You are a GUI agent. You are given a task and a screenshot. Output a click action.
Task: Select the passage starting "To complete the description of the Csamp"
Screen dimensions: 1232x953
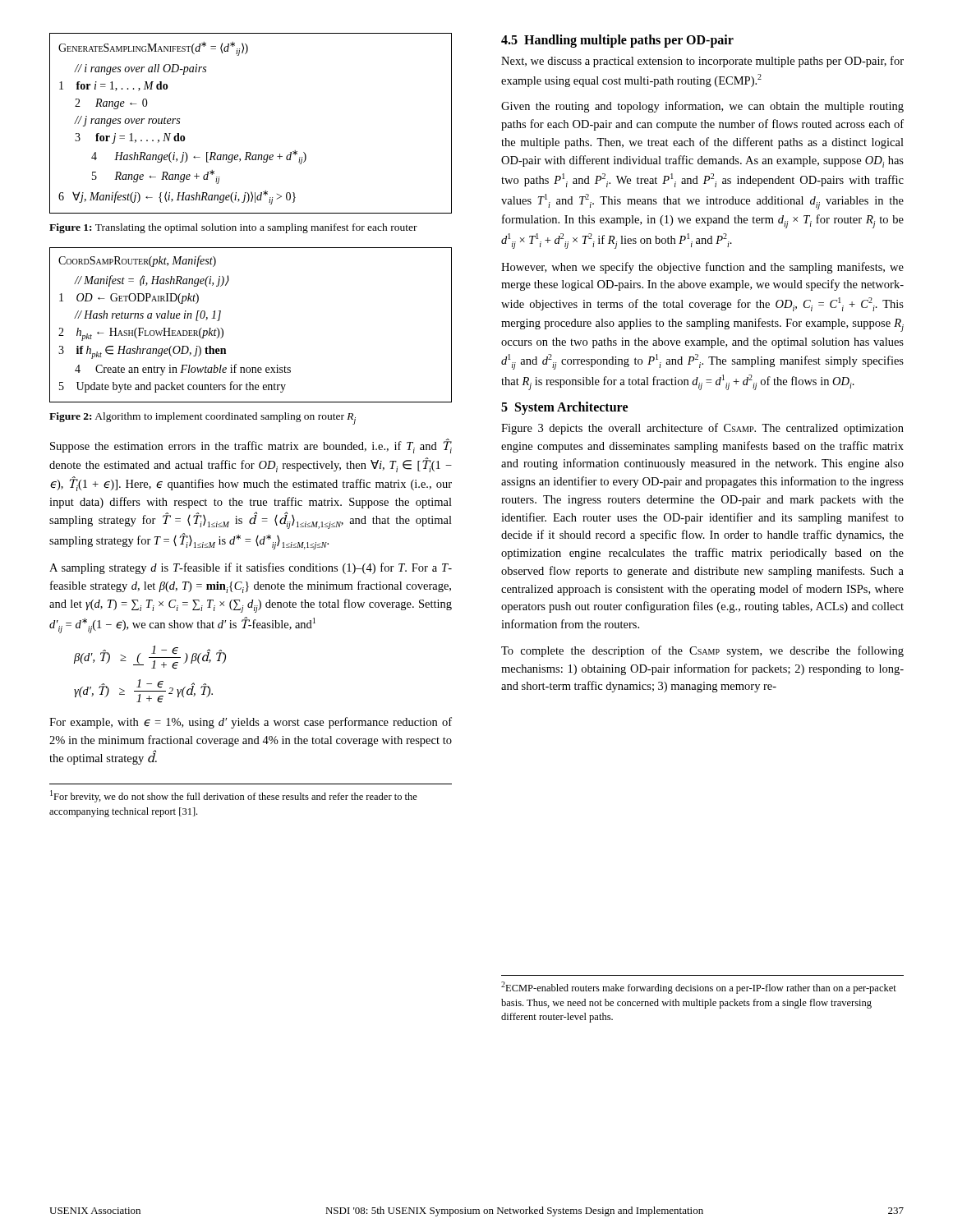tap(702, 668)
